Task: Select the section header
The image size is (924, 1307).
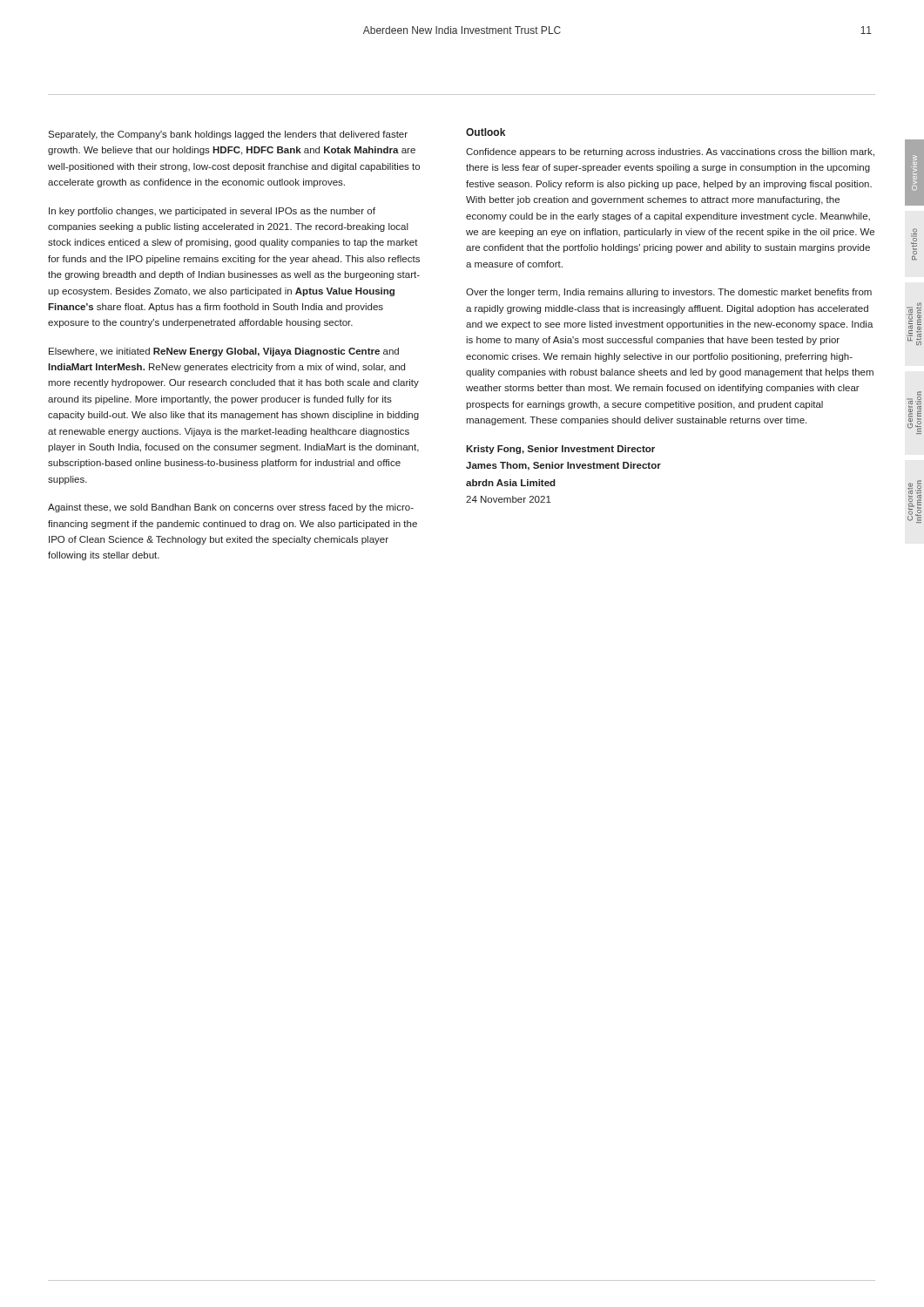Action: coord(486,132)
